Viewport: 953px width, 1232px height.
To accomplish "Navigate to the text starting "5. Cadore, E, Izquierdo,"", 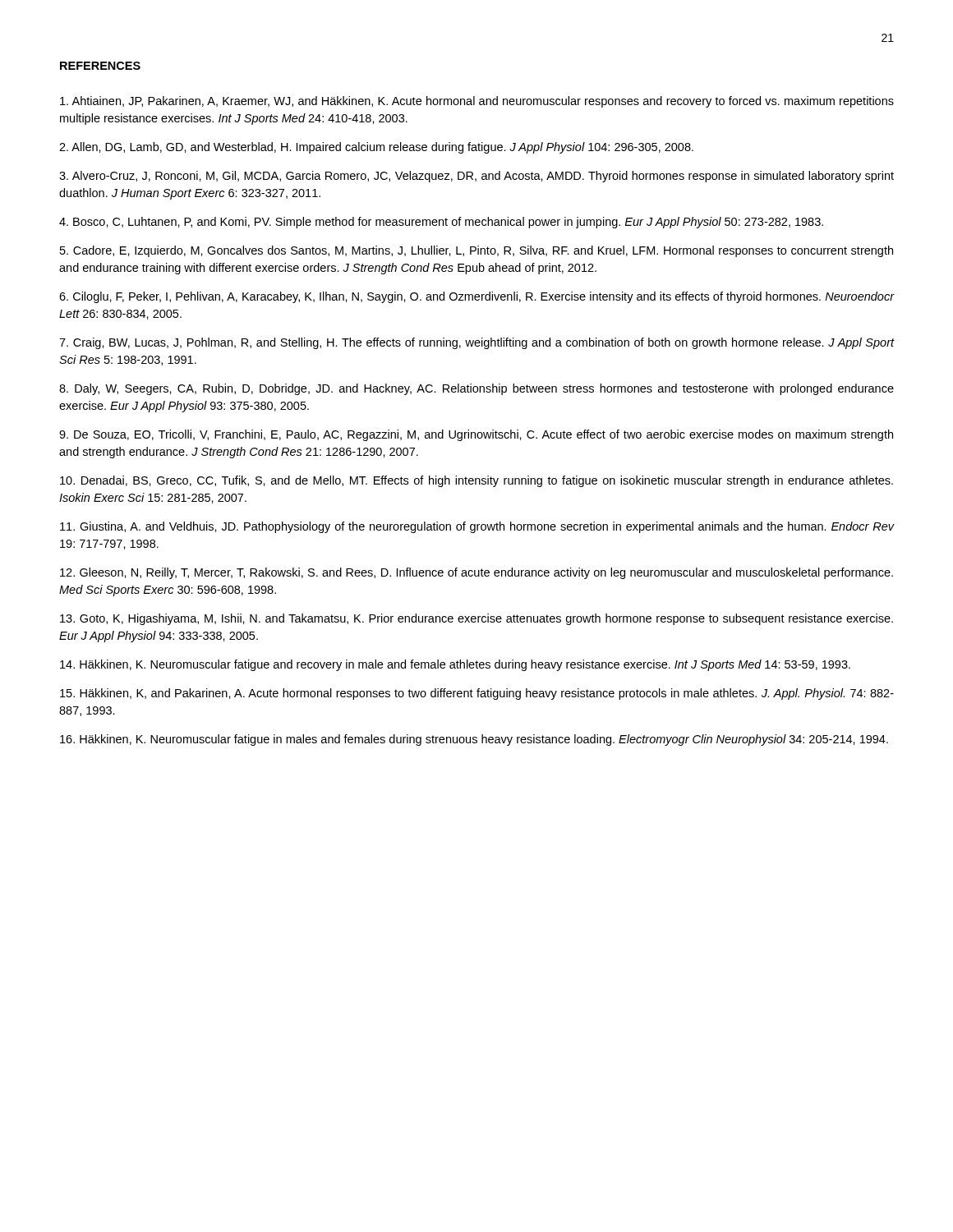I will pos(476,259).
